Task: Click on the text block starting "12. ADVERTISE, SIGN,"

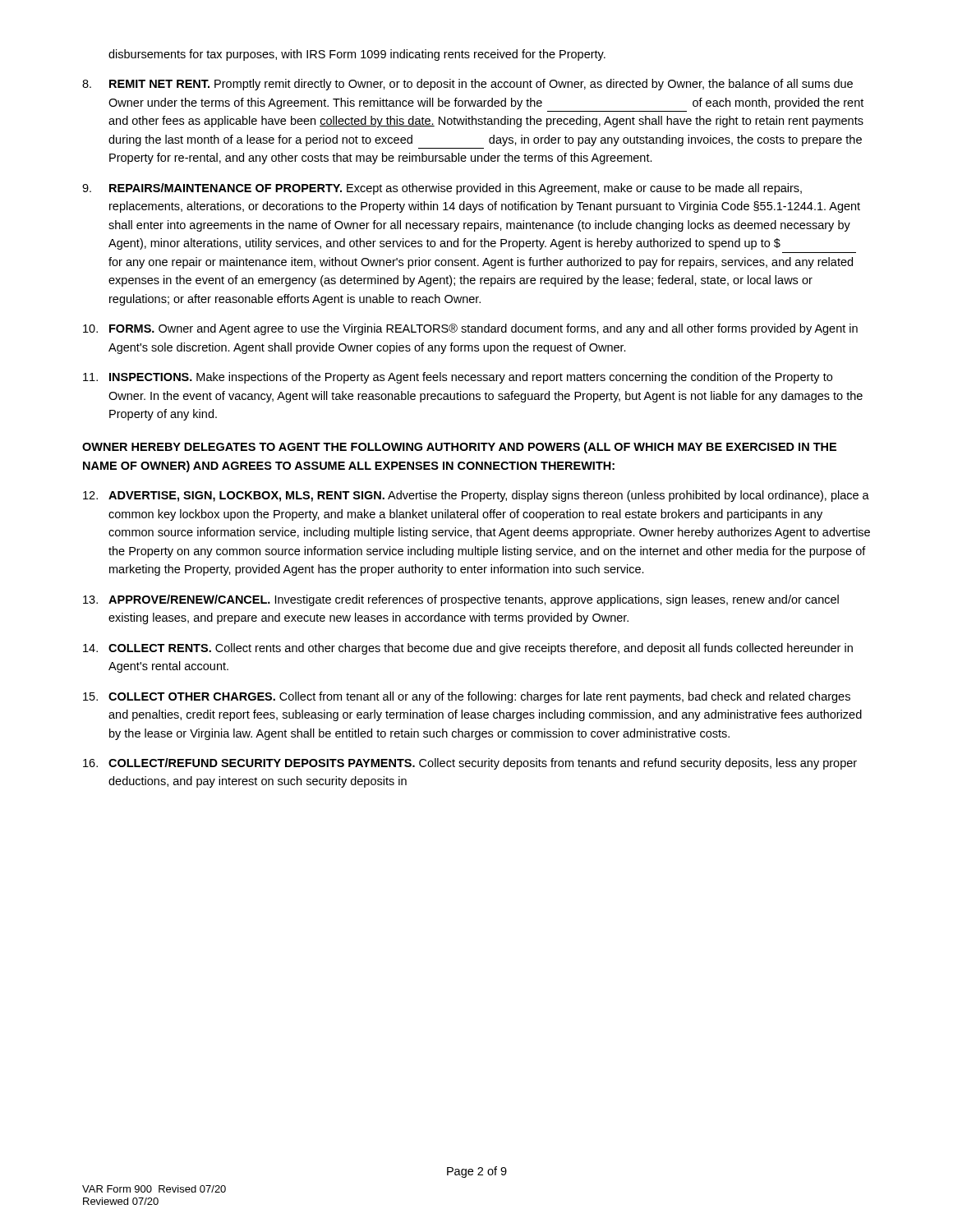Action: click(x=476, y=533)
